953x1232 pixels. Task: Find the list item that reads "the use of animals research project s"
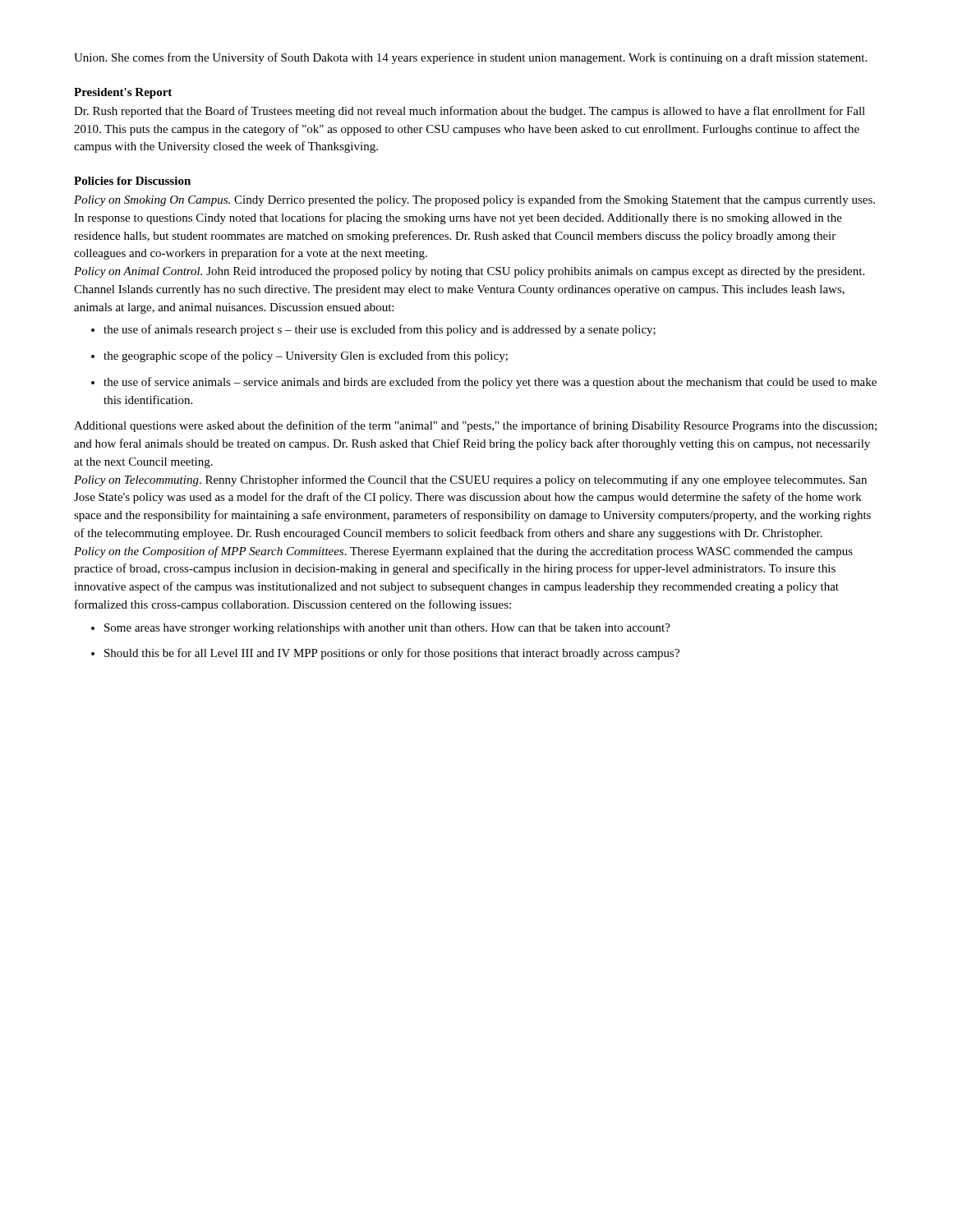pos(380,330)
